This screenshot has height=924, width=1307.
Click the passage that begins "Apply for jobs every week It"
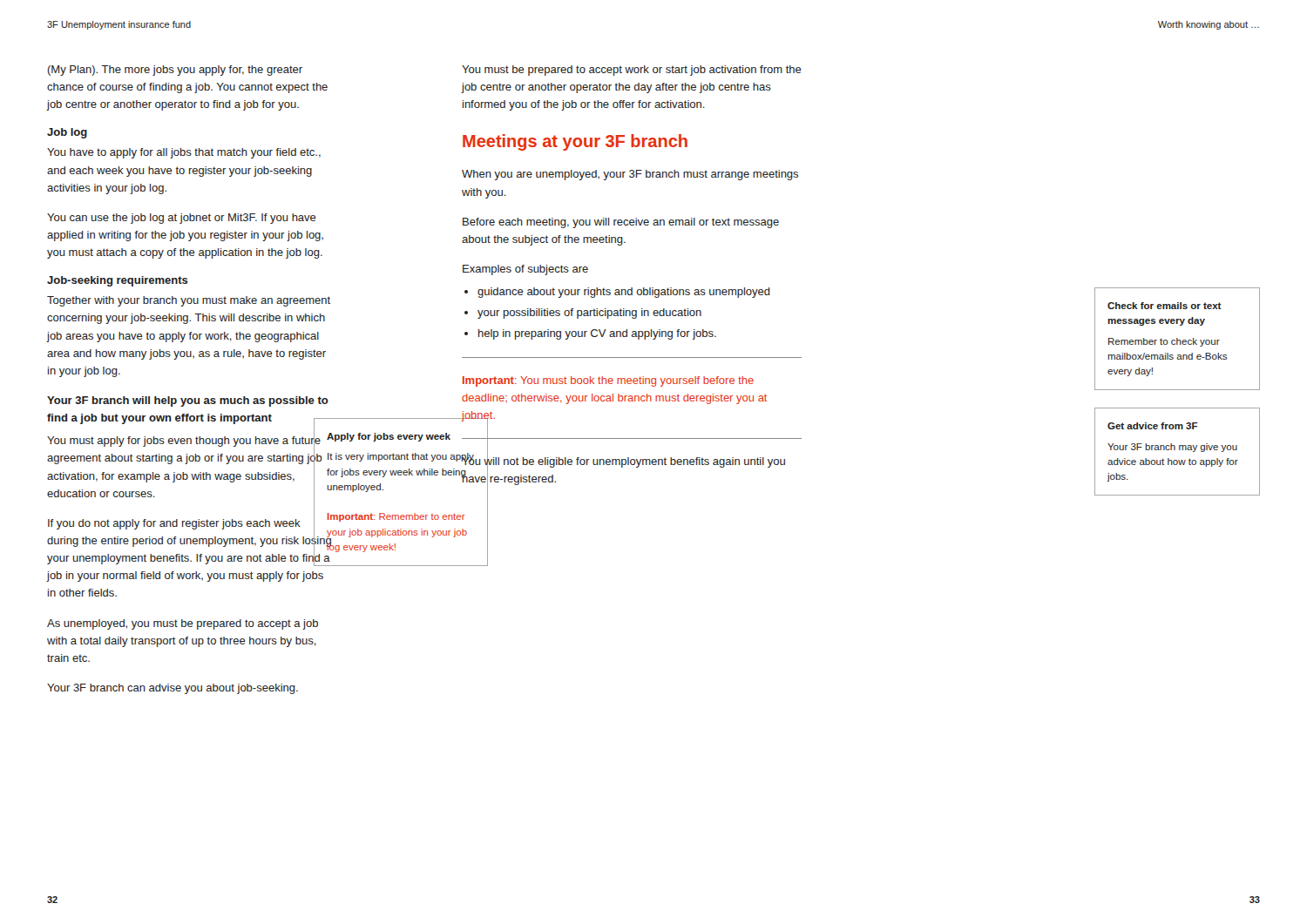click(401, 437)
